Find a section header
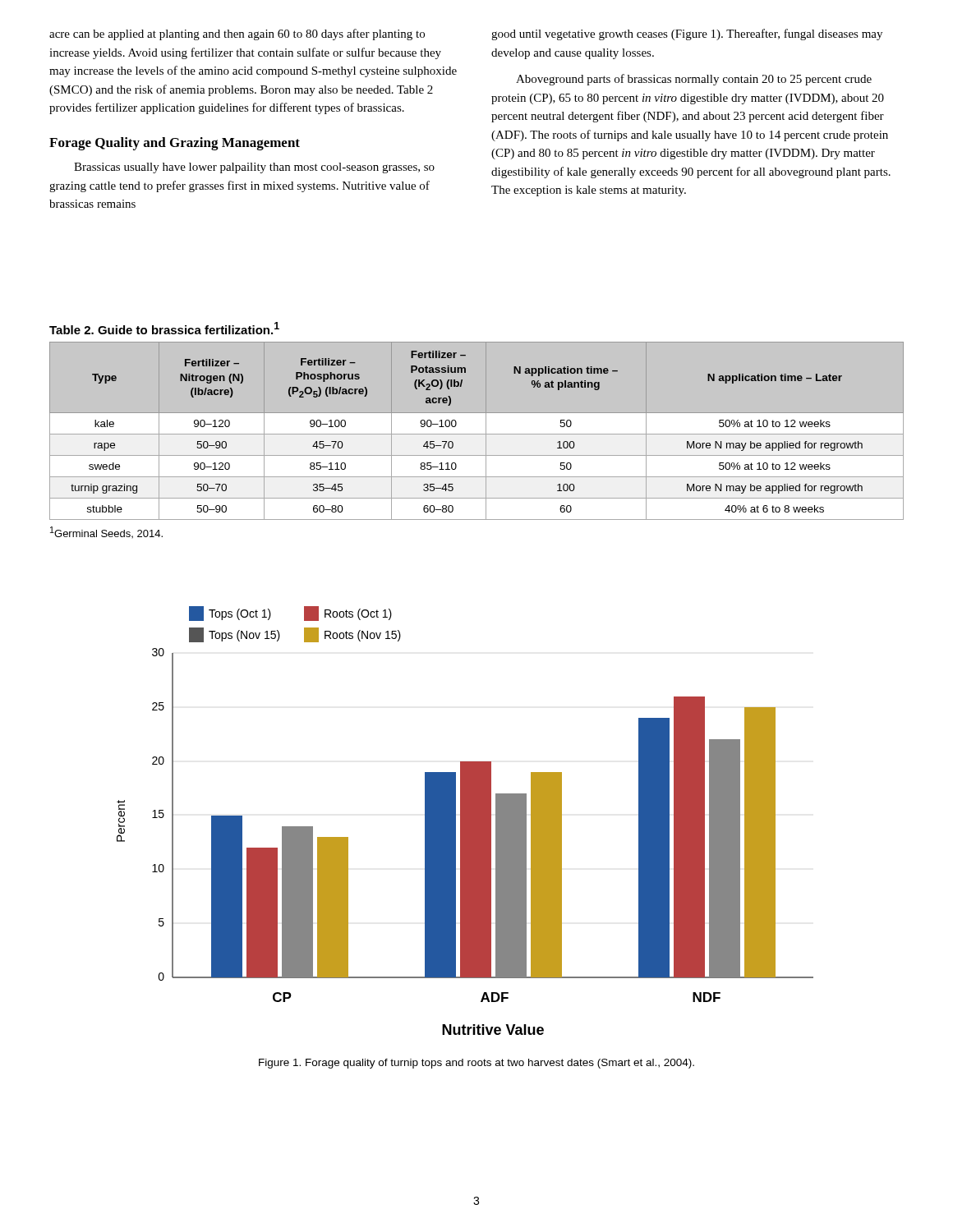953x1232 pixels. click(x=175, y=142)
